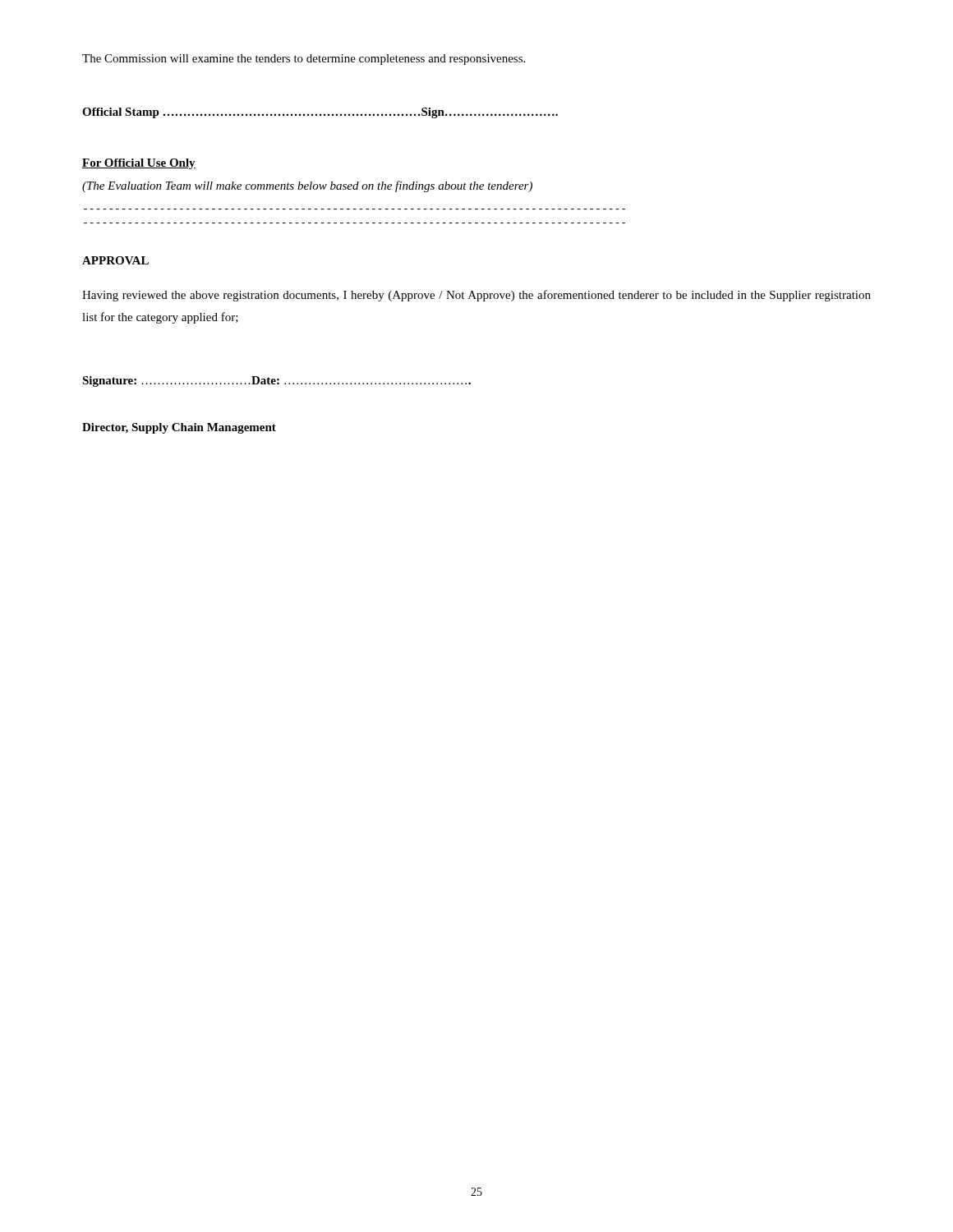Select the text containing "Signature: ………………………Date: ………………………………………."
Screen dimensions: 1232x953
[277, 380]
